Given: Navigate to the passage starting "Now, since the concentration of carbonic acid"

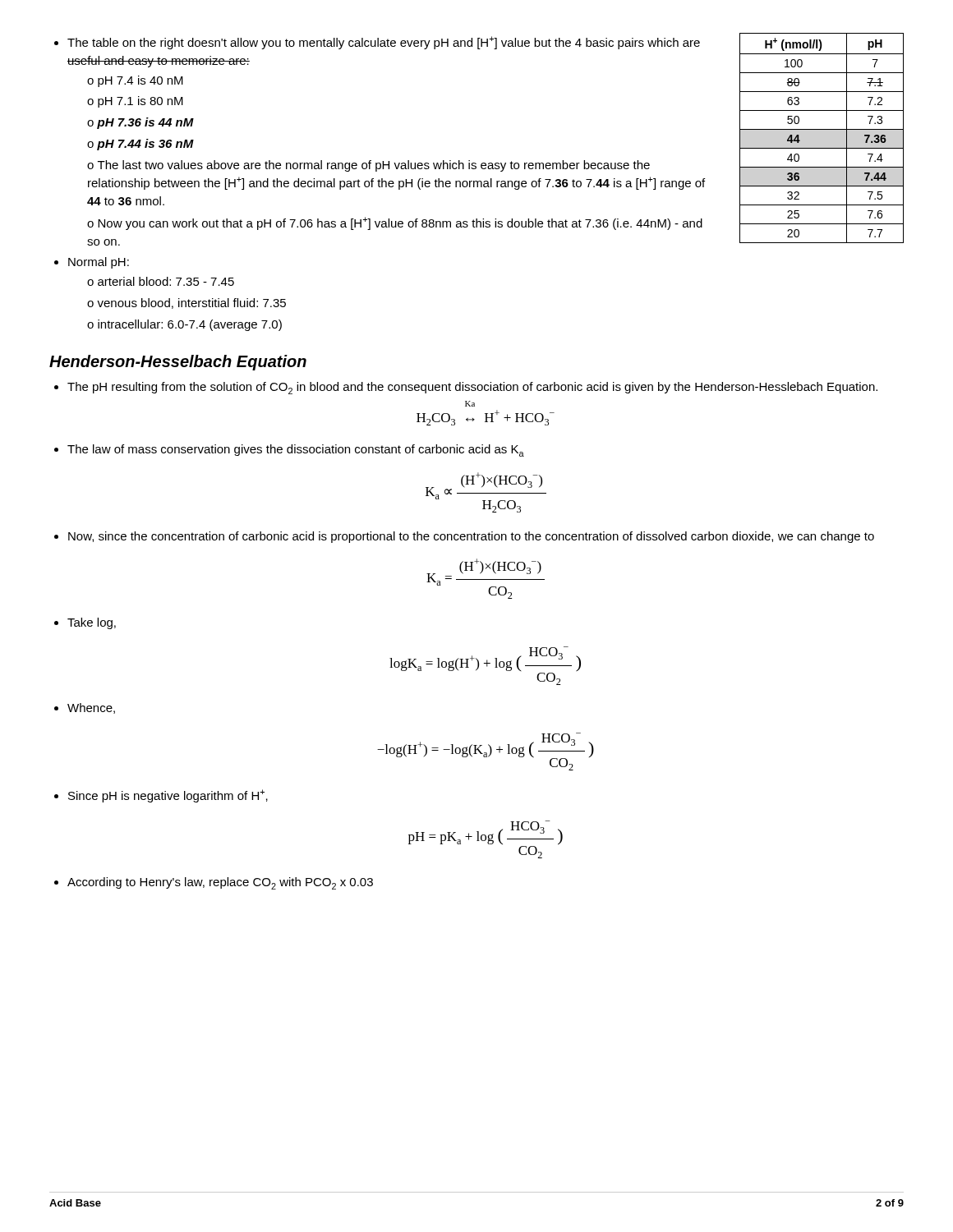Looking at the screenshot, I should (x=471, y=536).
